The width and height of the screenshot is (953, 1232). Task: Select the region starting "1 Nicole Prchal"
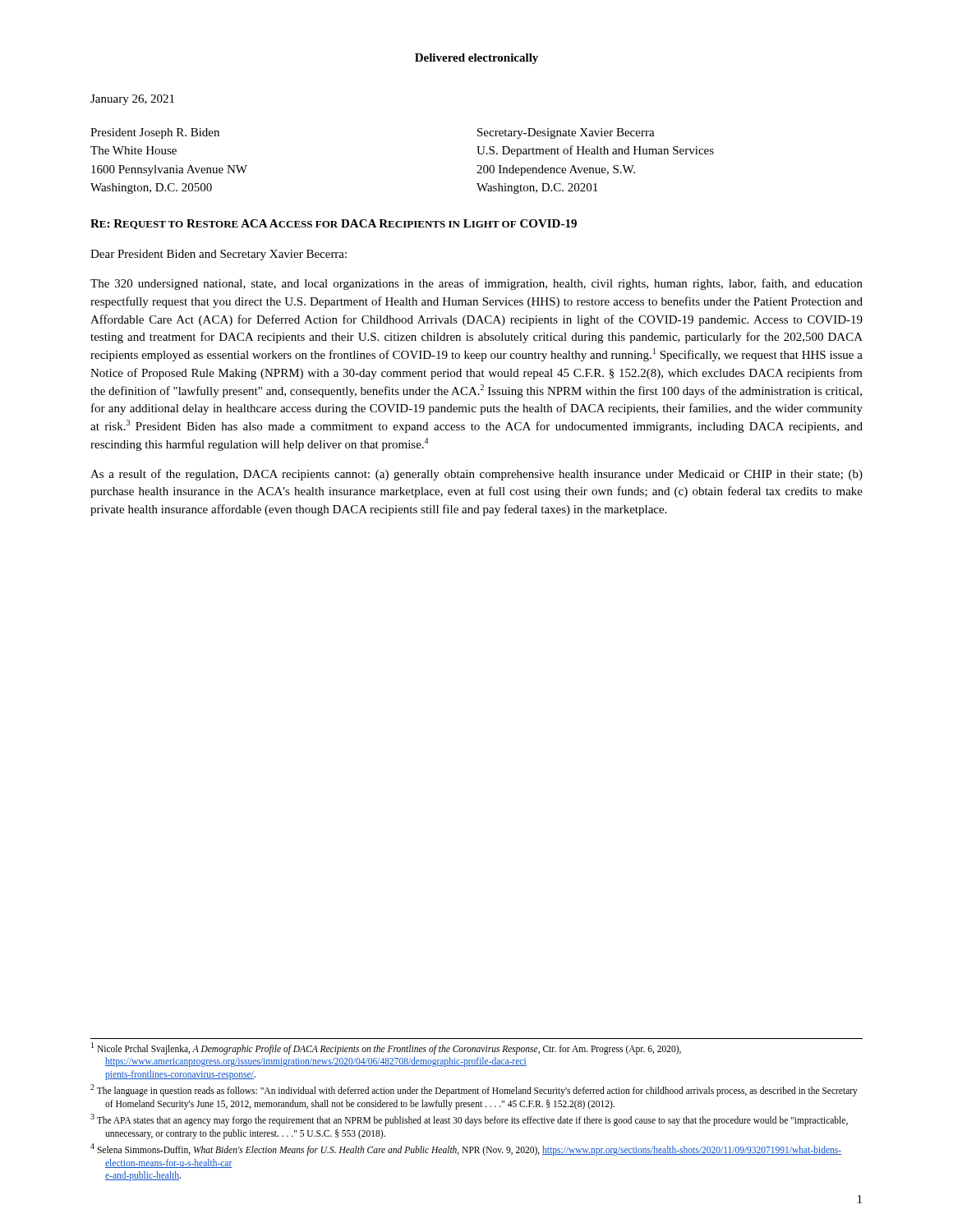[386, 1061]
